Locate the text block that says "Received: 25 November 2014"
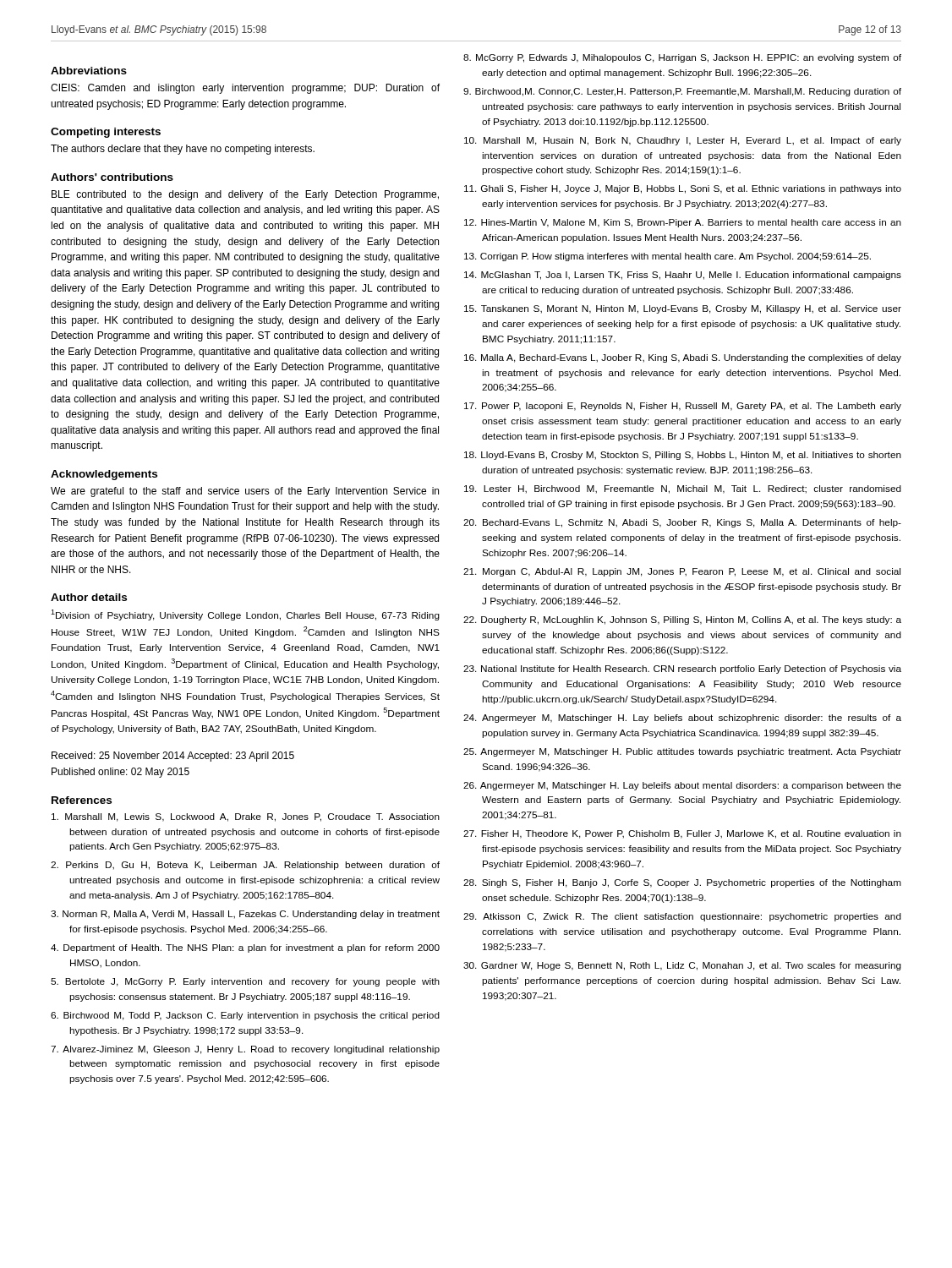Viewport: 952px width, 1268px height. pyautogui.click(x=173, y=764)
